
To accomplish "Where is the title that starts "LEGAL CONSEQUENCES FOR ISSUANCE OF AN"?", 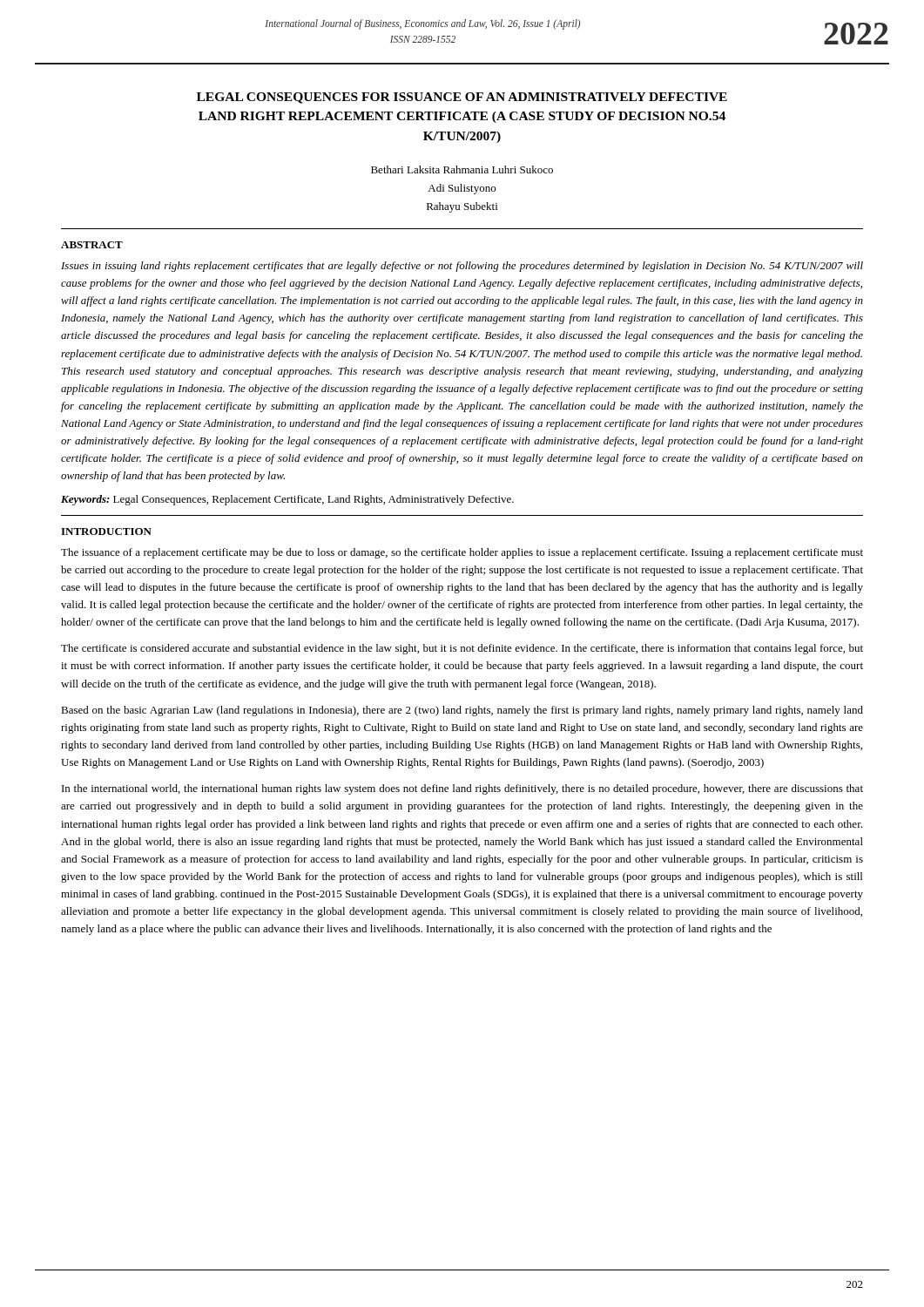I will [462, 117].
